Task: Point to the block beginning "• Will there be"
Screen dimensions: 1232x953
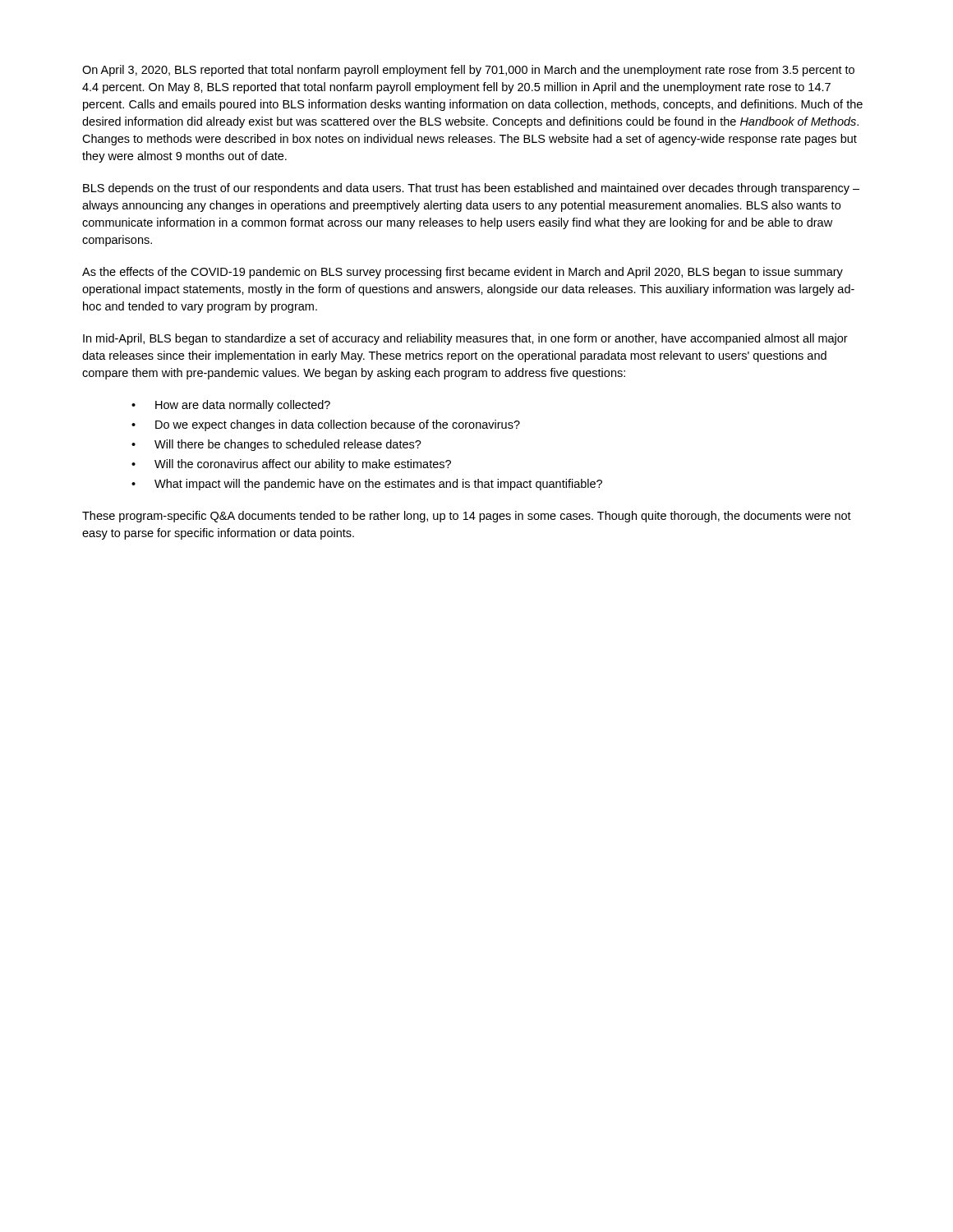Action: (x=276, y=445)
